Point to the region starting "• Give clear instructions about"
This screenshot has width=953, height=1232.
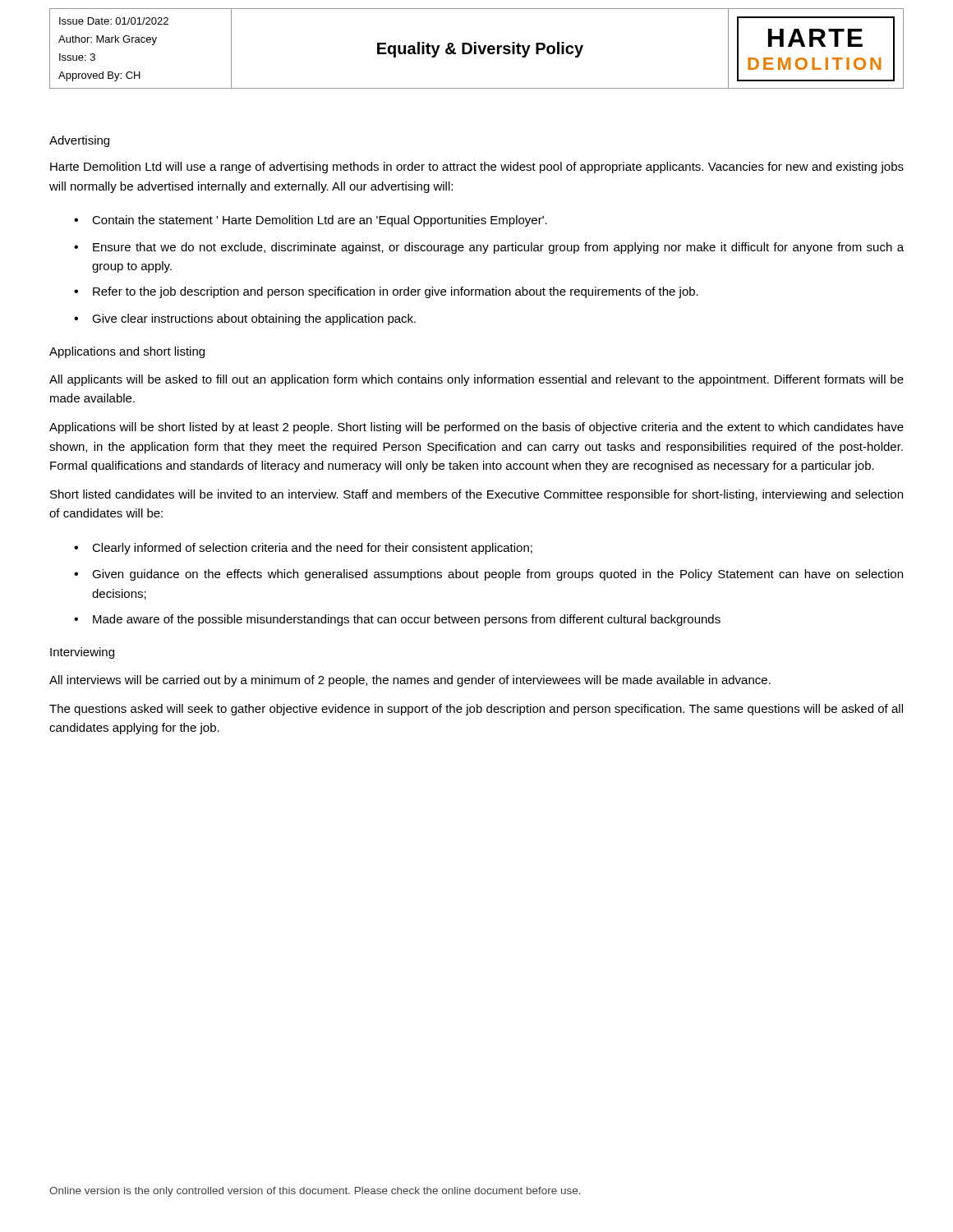[245, 319]
